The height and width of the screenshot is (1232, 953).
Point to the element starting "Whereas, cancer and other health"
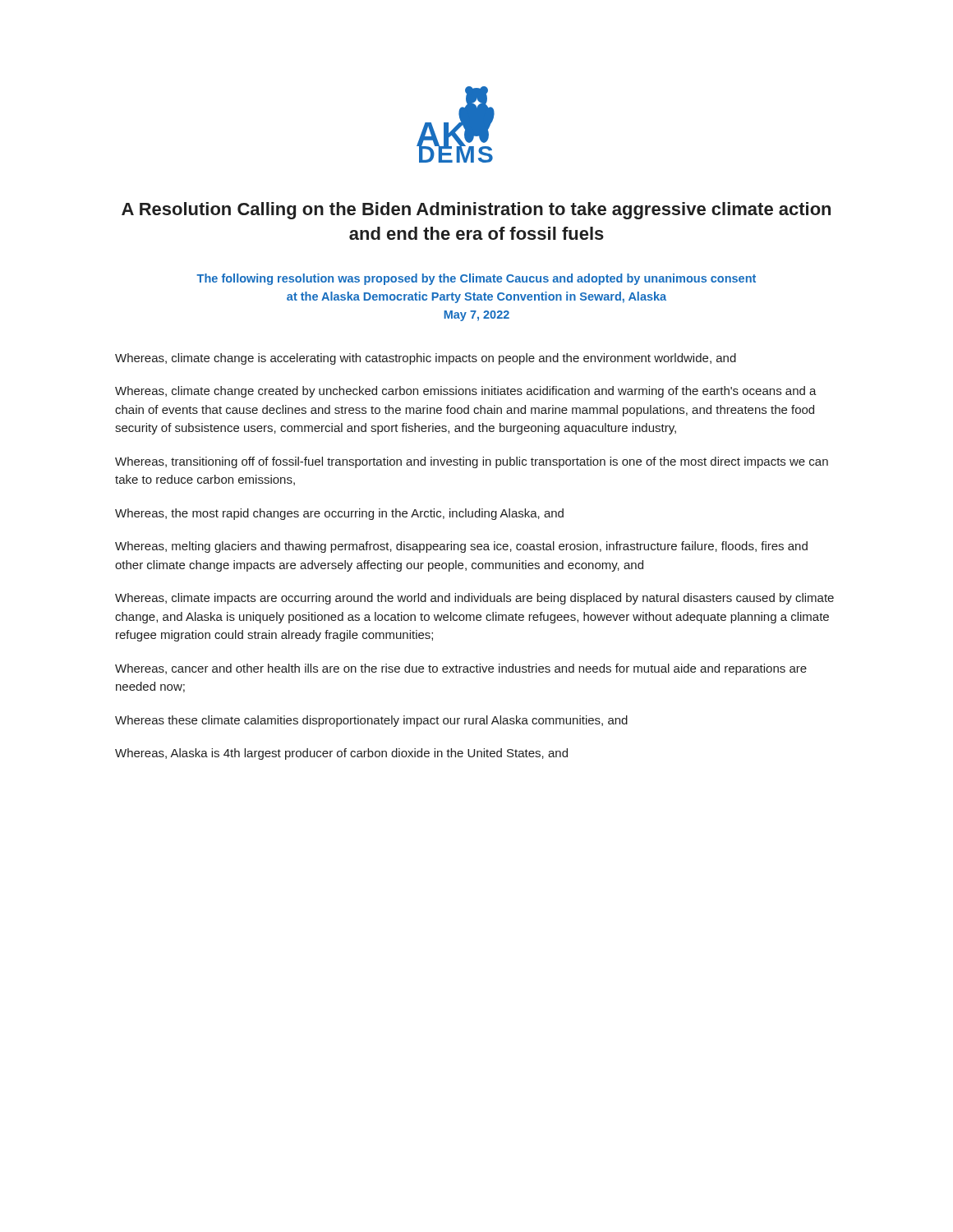[x=461, y=677]
